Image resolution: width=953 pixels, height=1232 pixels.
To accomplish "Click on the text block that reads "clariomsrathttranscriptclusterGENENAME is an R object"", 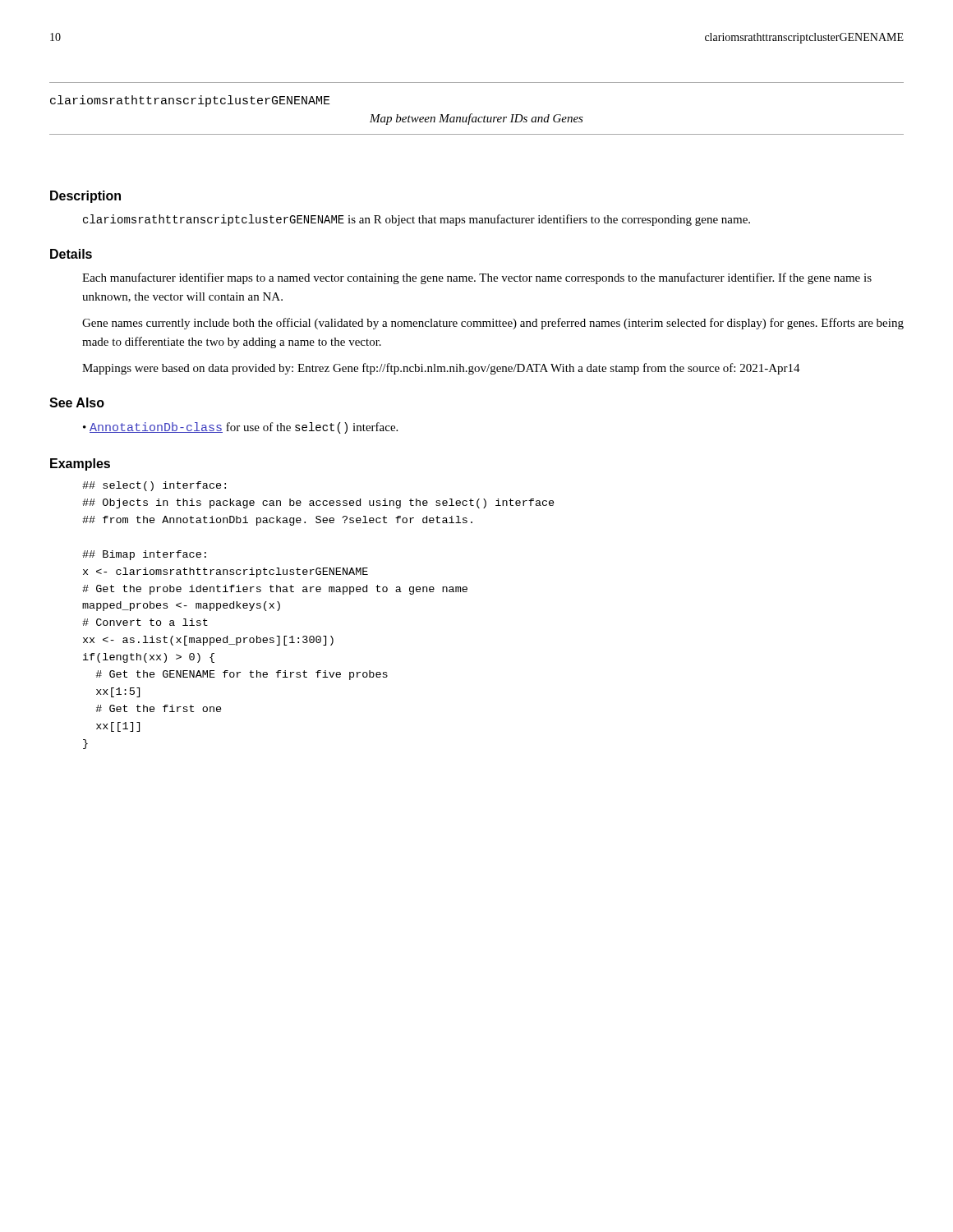I will (x=493, y=220).
